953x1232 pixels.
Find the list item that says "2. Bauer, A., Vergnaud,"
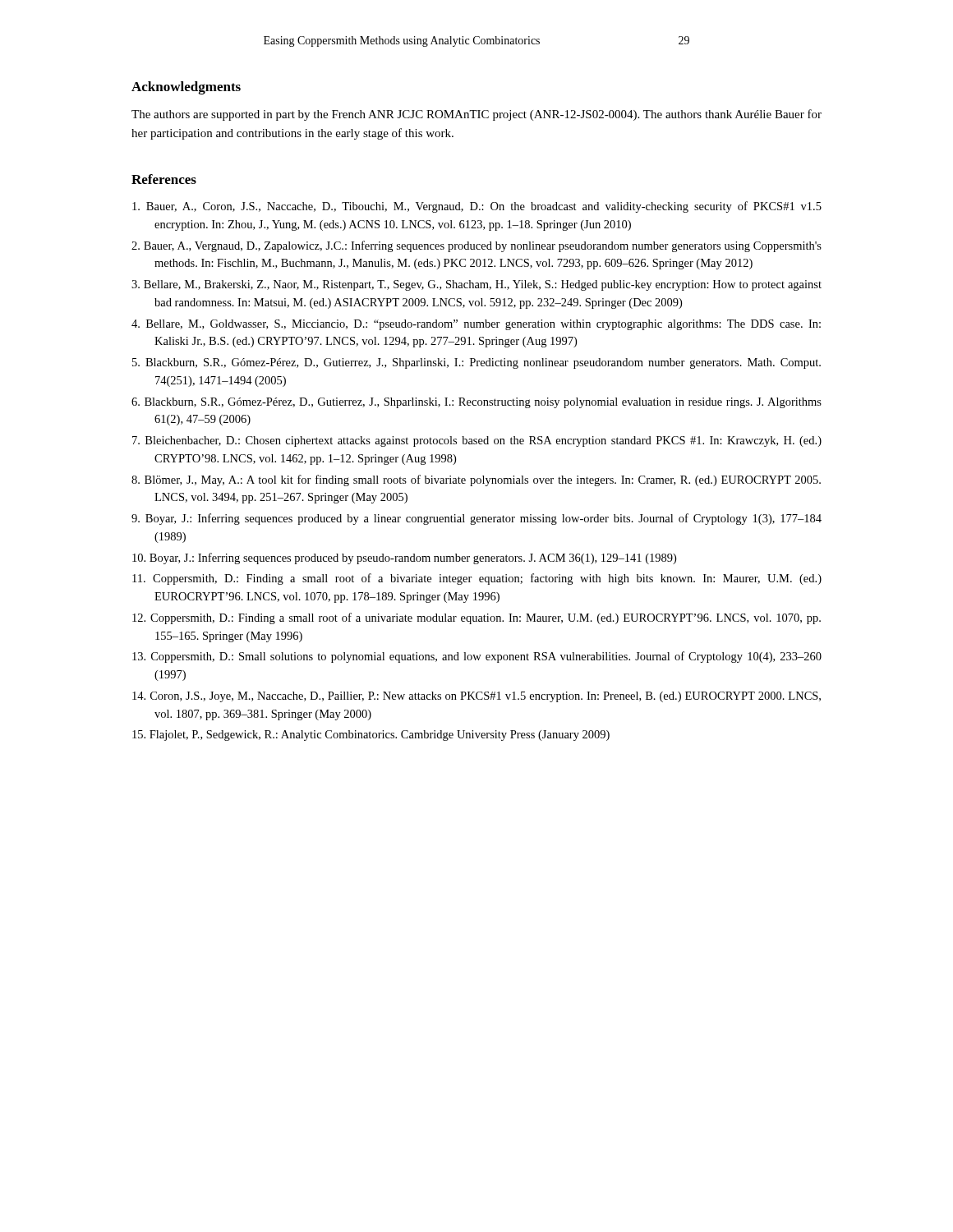476,254
